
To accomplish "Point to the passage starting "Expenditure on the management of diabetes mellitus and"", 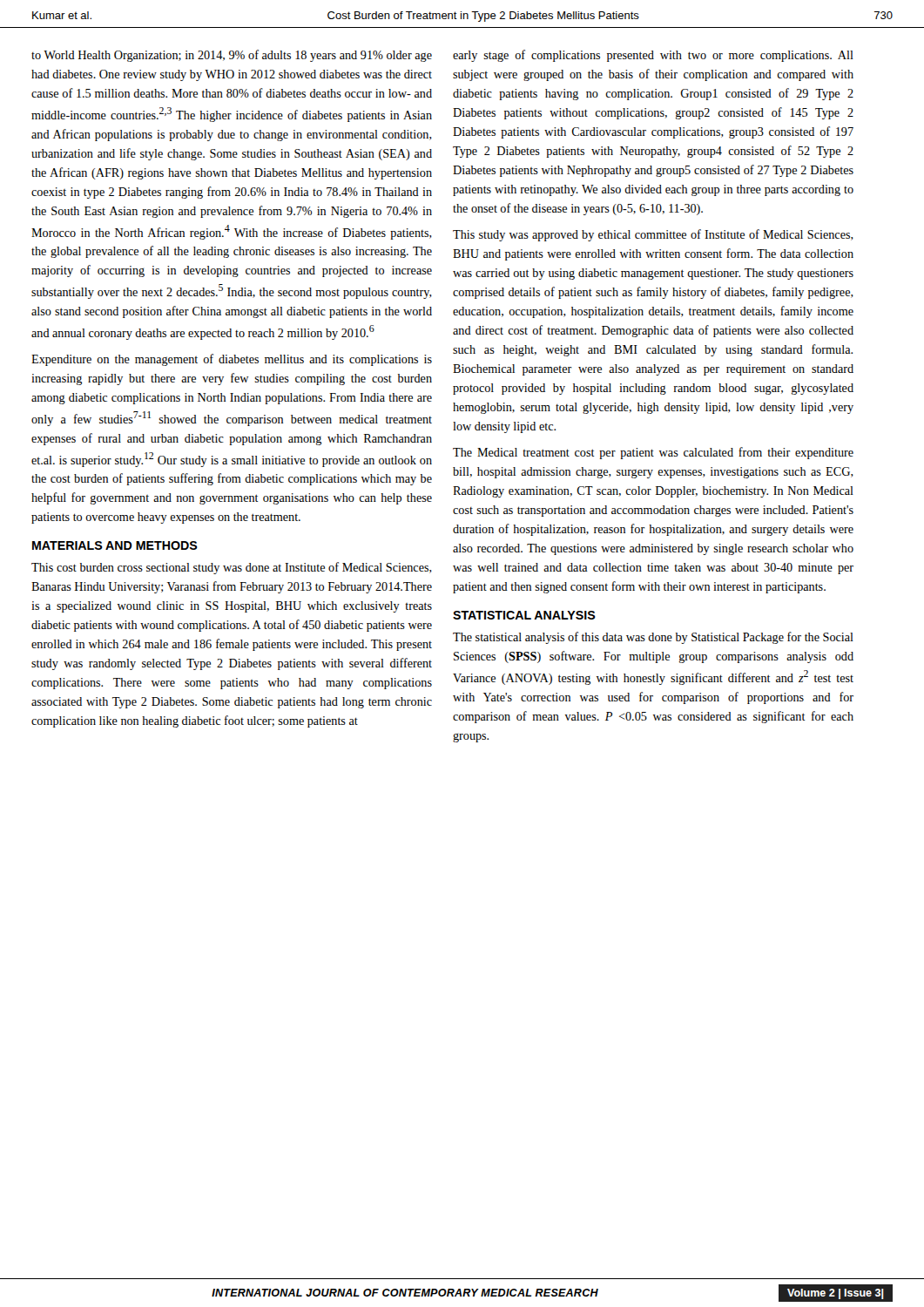I will [x=232, y=438].
